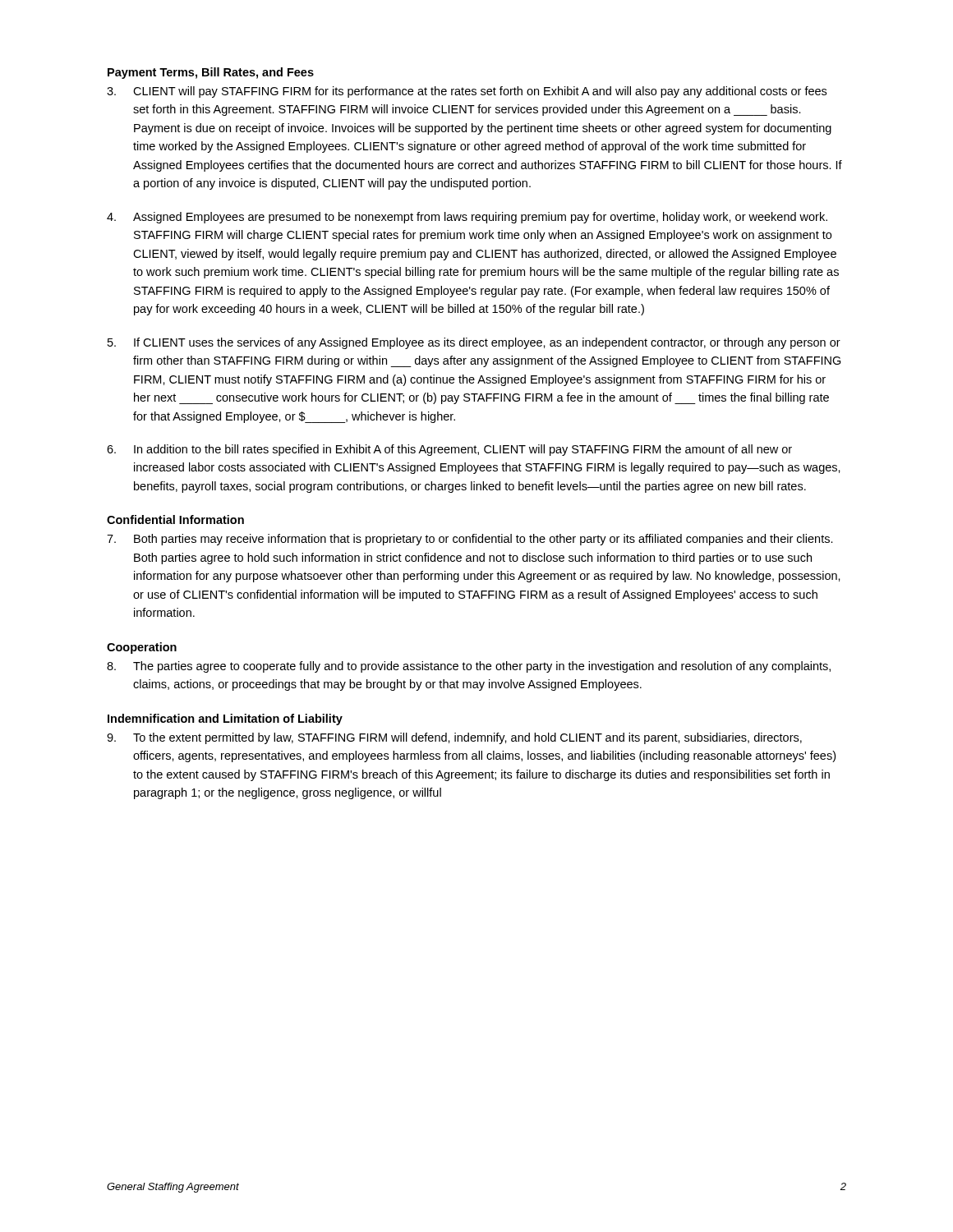Locate the list item with the text "4. Assigned Employees are presumed to be"
Viewport: 953px width, 1232px height.
click(x=476, y=263)
